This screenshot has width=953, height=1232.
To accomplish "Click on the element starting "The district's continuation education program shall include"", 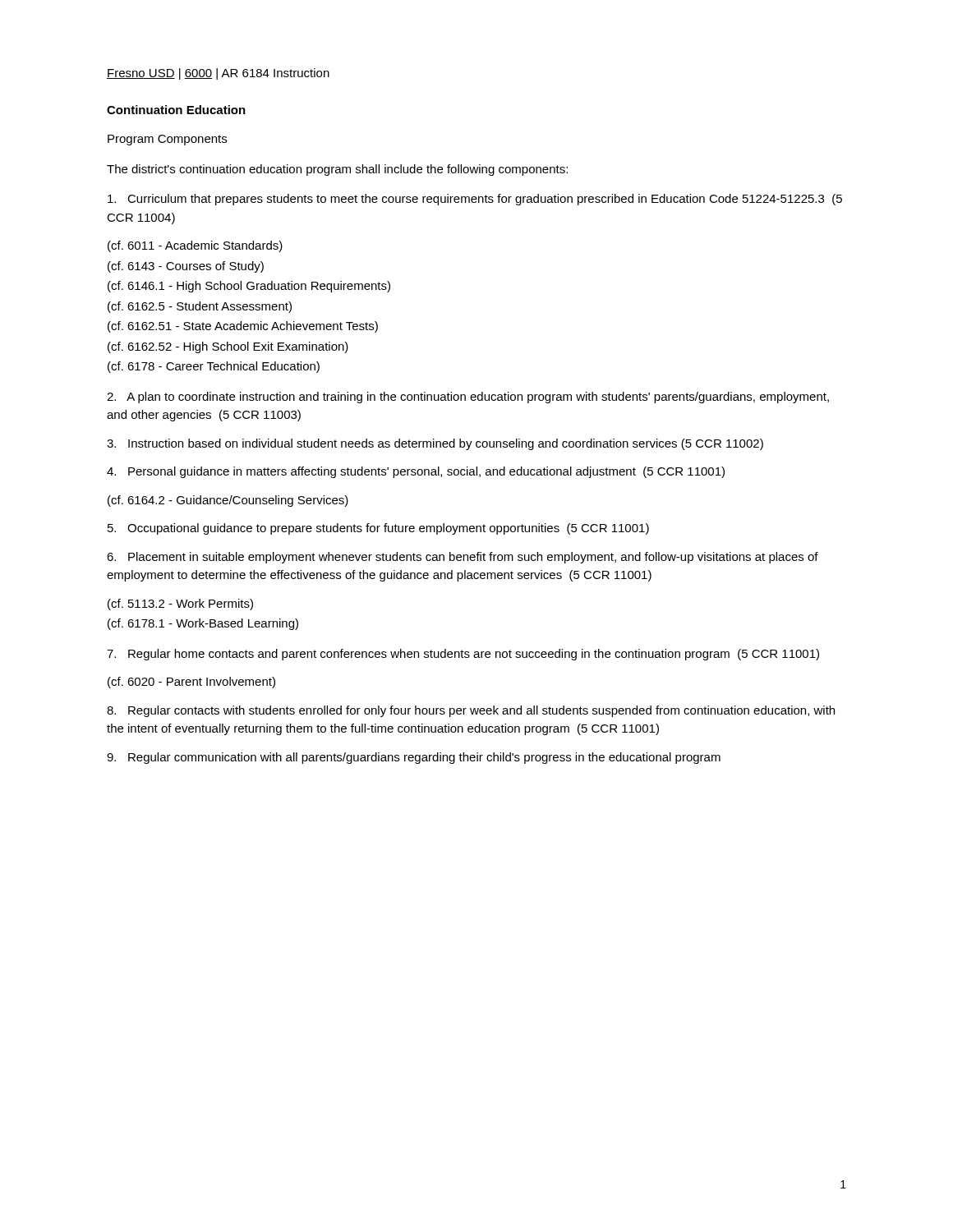I will (x=338, y=168).
